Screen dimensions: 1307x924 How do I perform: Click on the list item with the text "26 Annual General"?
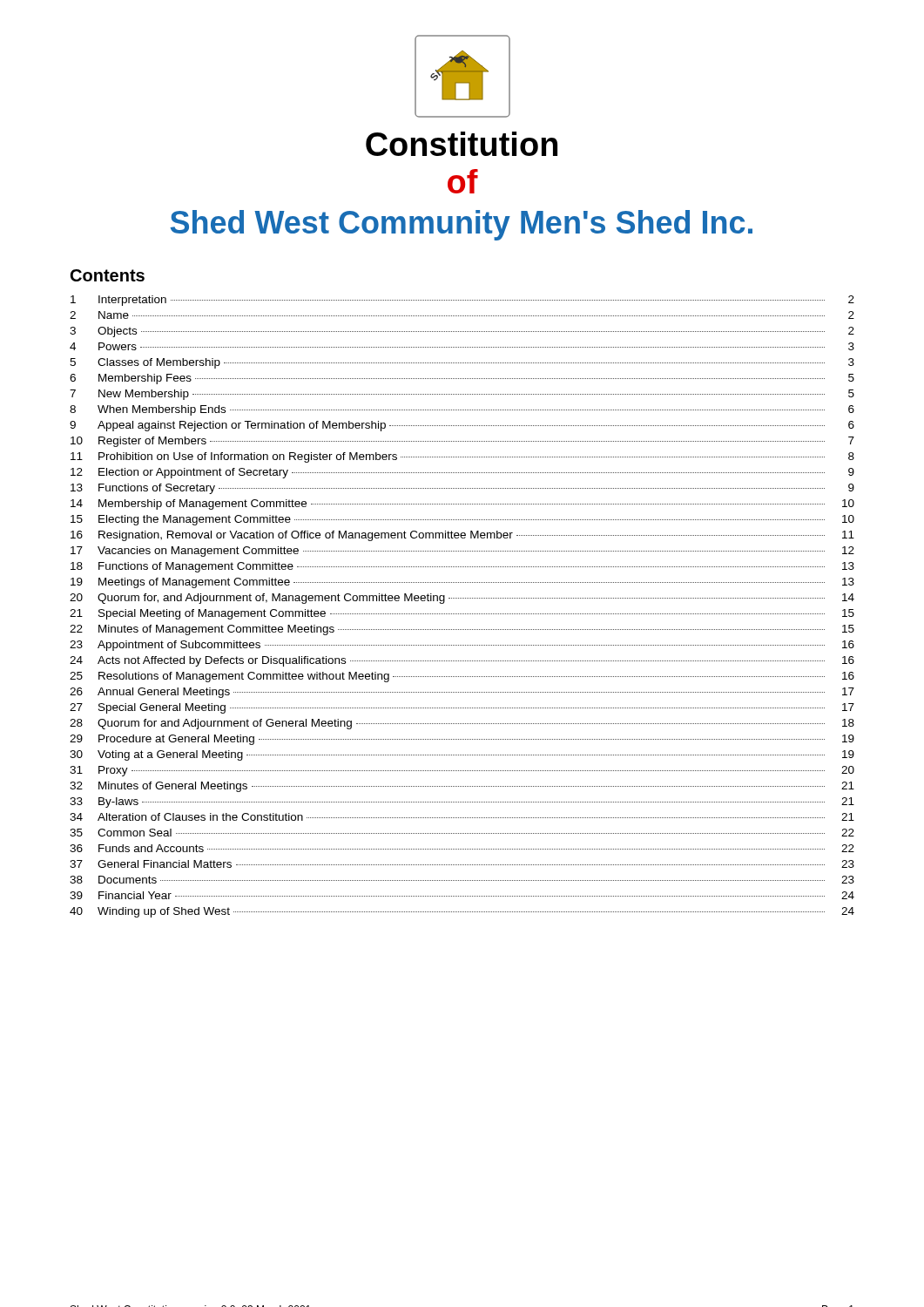[x=462, y=691]
